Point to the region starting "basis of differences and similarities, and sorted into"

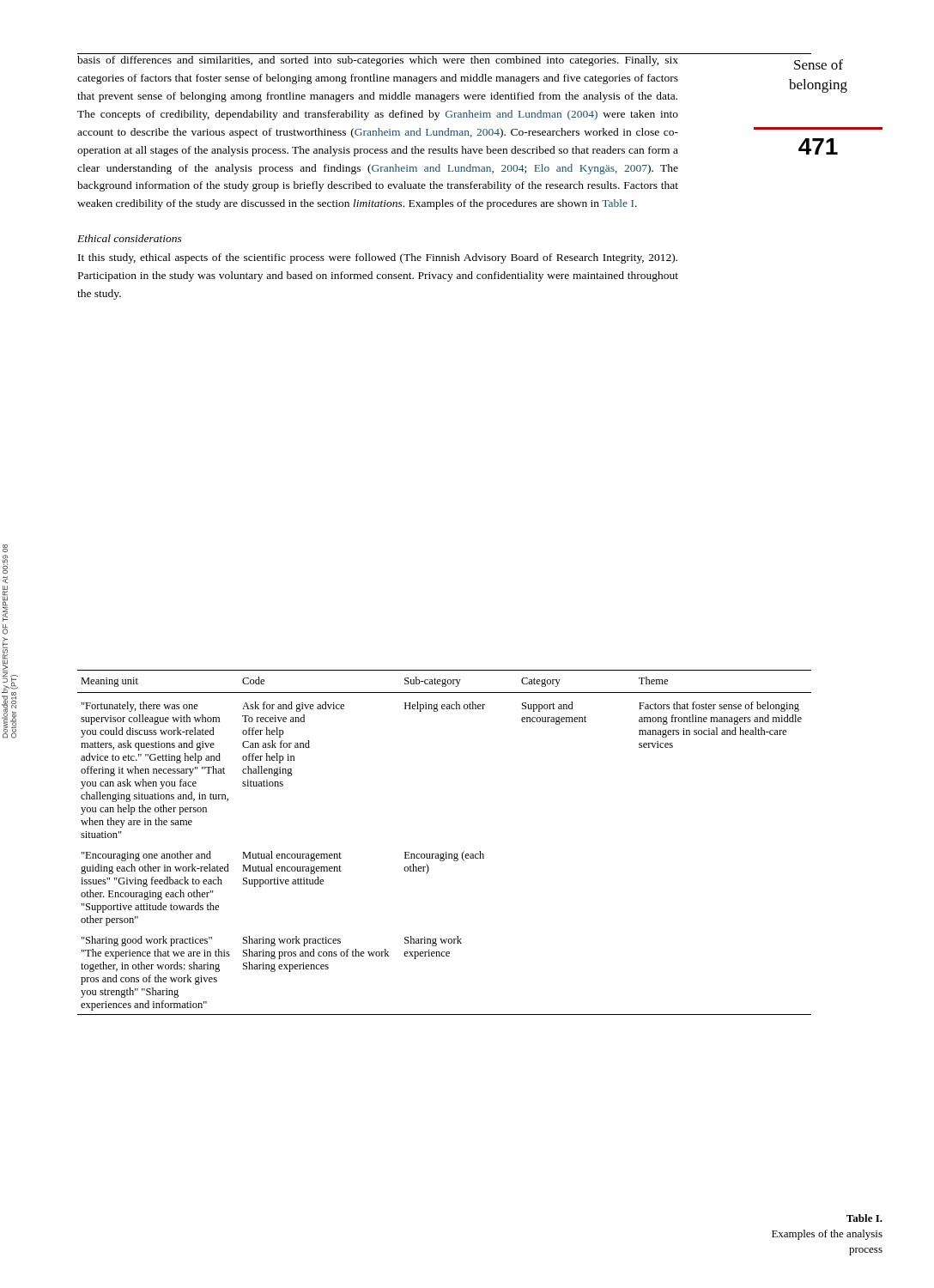point(378,132)
